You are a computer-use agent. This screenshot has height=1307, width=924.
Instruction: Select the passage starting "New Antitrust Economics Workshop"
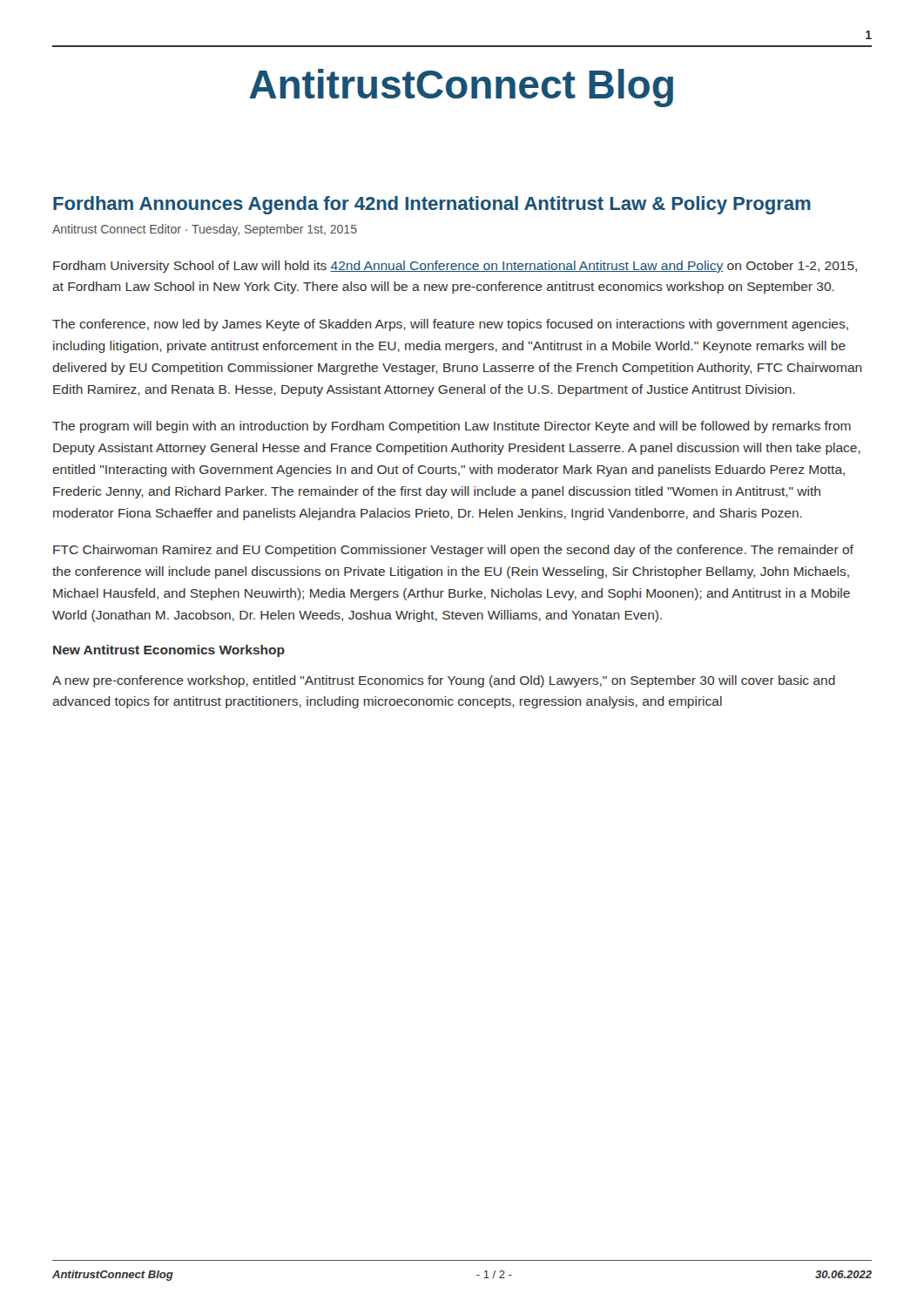169,649
